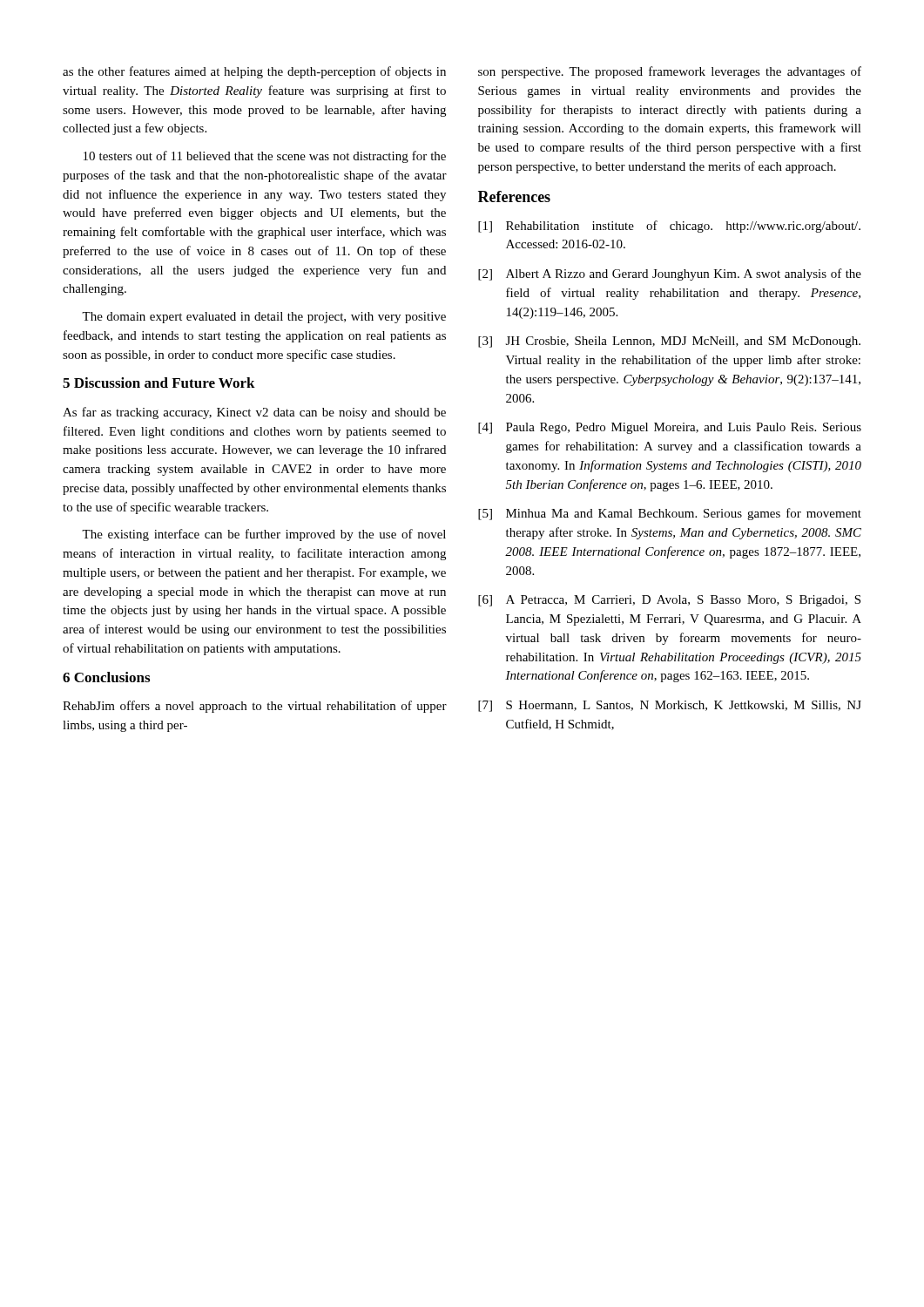The width and height of the screenshot is (924, 1307).
Task: Point to the block beginning "son perspective. The proposed framework leverages the advantages"
Action: point(669,120)
